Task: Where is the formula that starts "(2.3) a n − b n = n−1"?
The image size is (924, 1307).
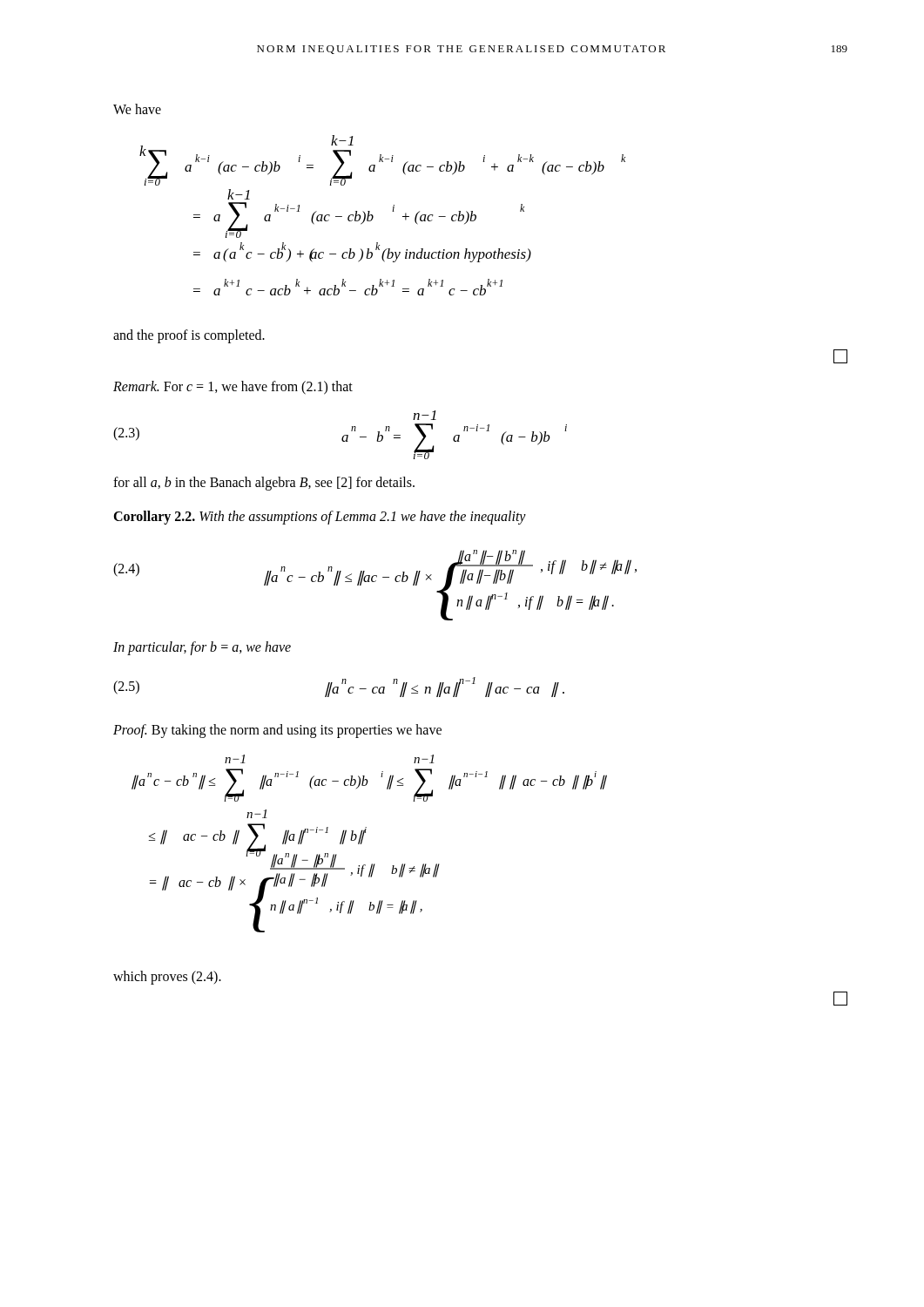Action: (x=480, y=433)
